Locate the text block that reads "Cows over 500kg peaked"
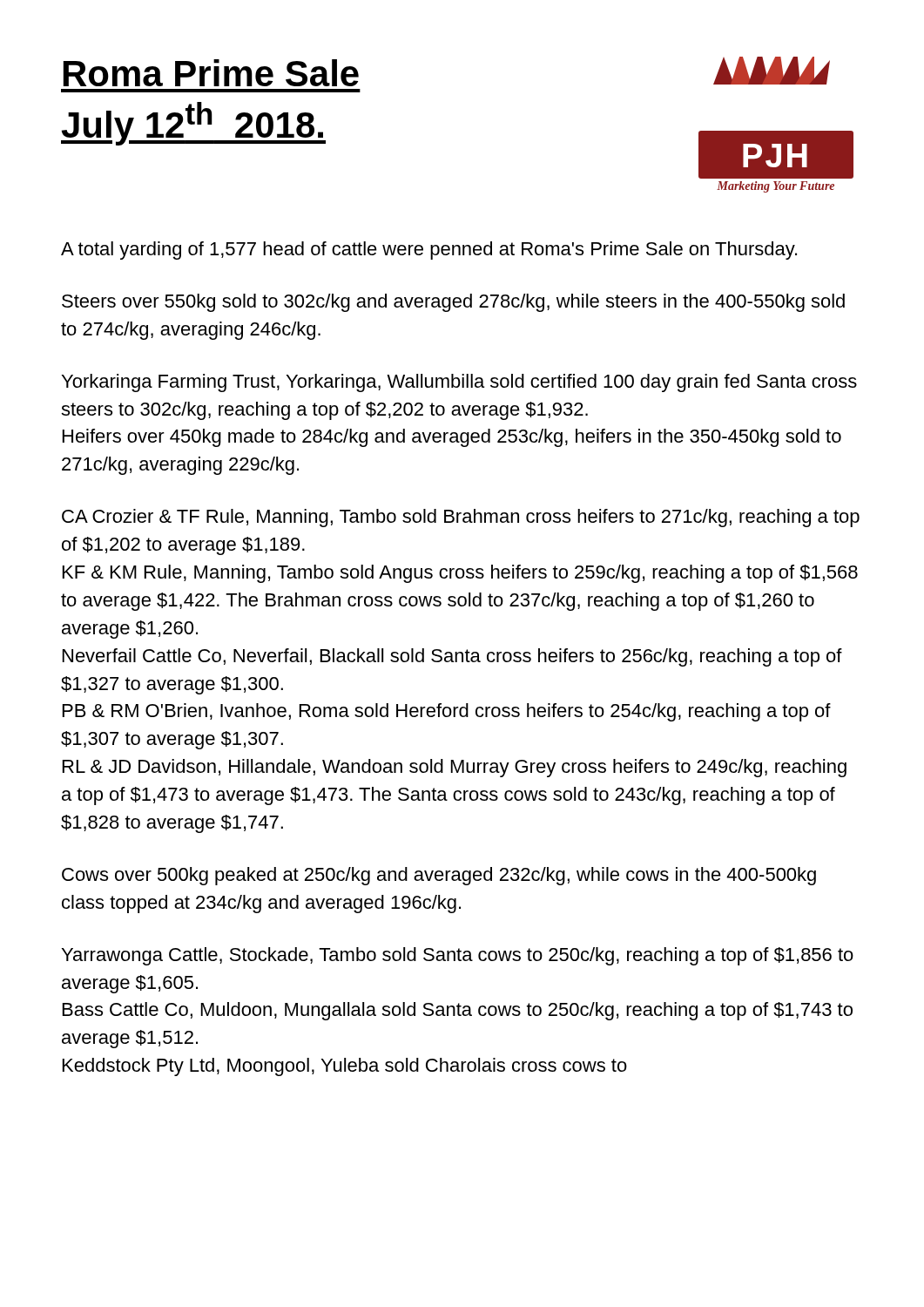 point(439,888)
